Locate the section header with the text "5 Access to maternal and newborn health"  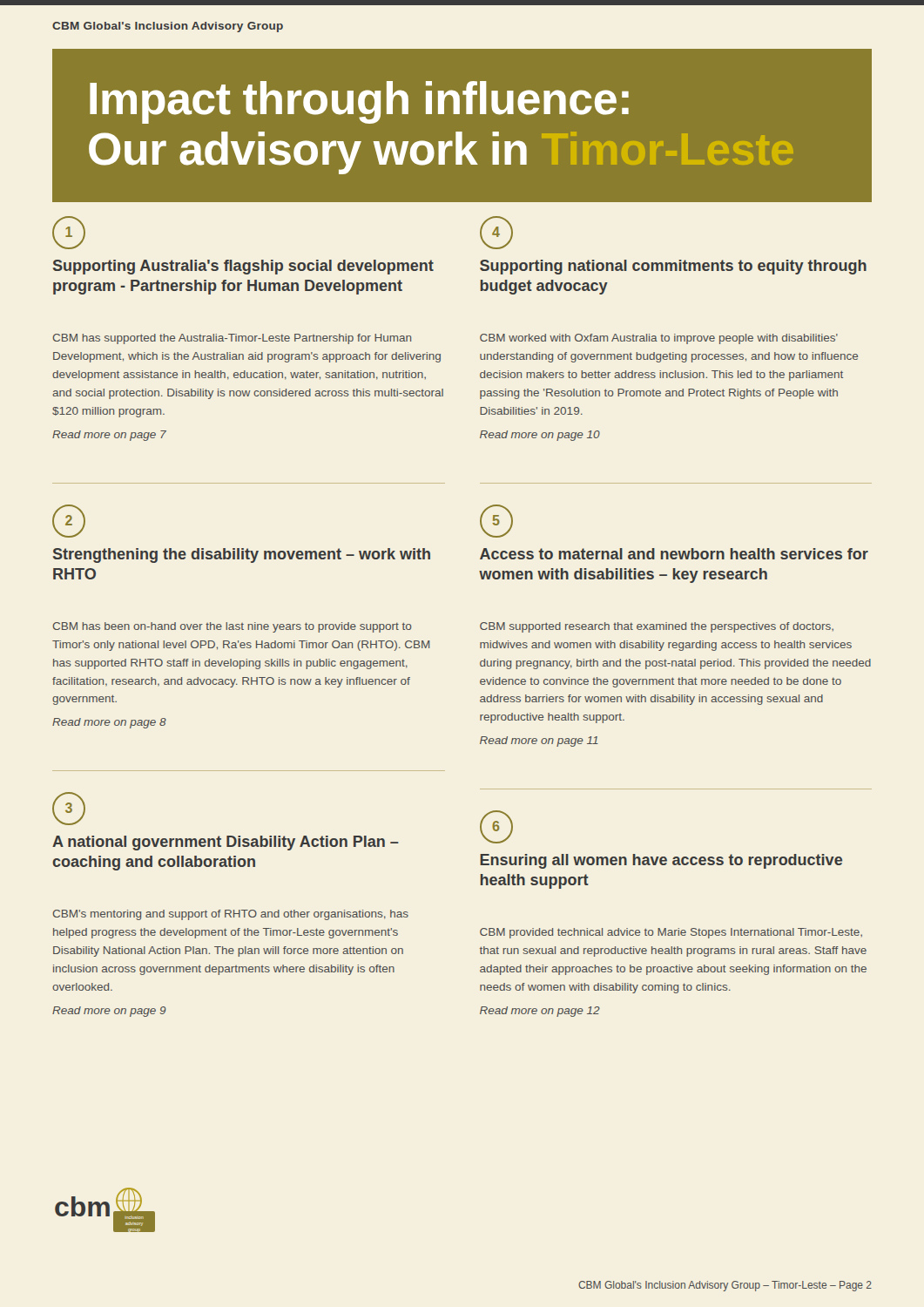coord(676,544)
